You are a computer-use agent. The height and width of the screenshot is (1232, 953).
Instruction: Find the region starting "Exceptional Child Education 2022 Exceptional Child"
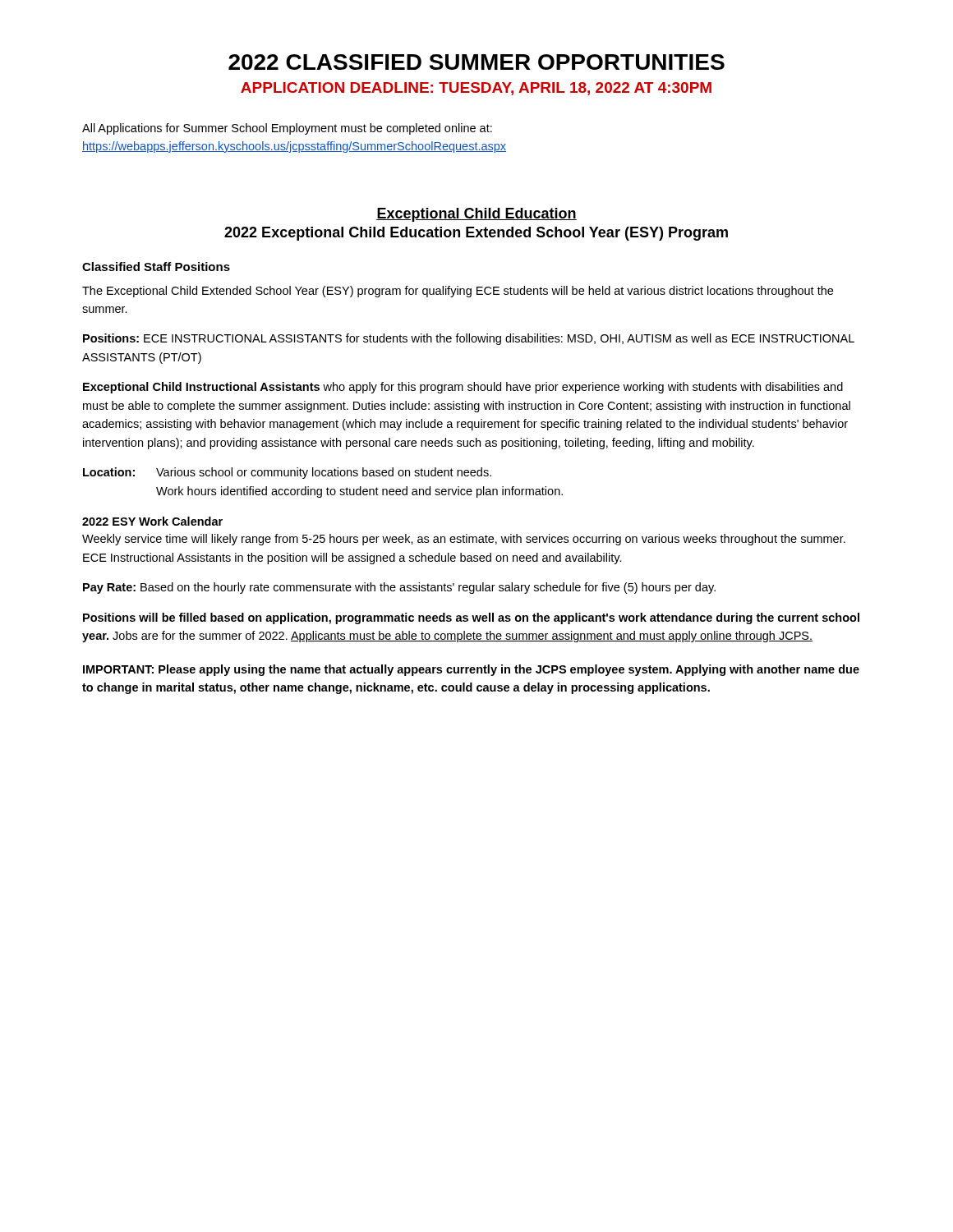(476, 223)
